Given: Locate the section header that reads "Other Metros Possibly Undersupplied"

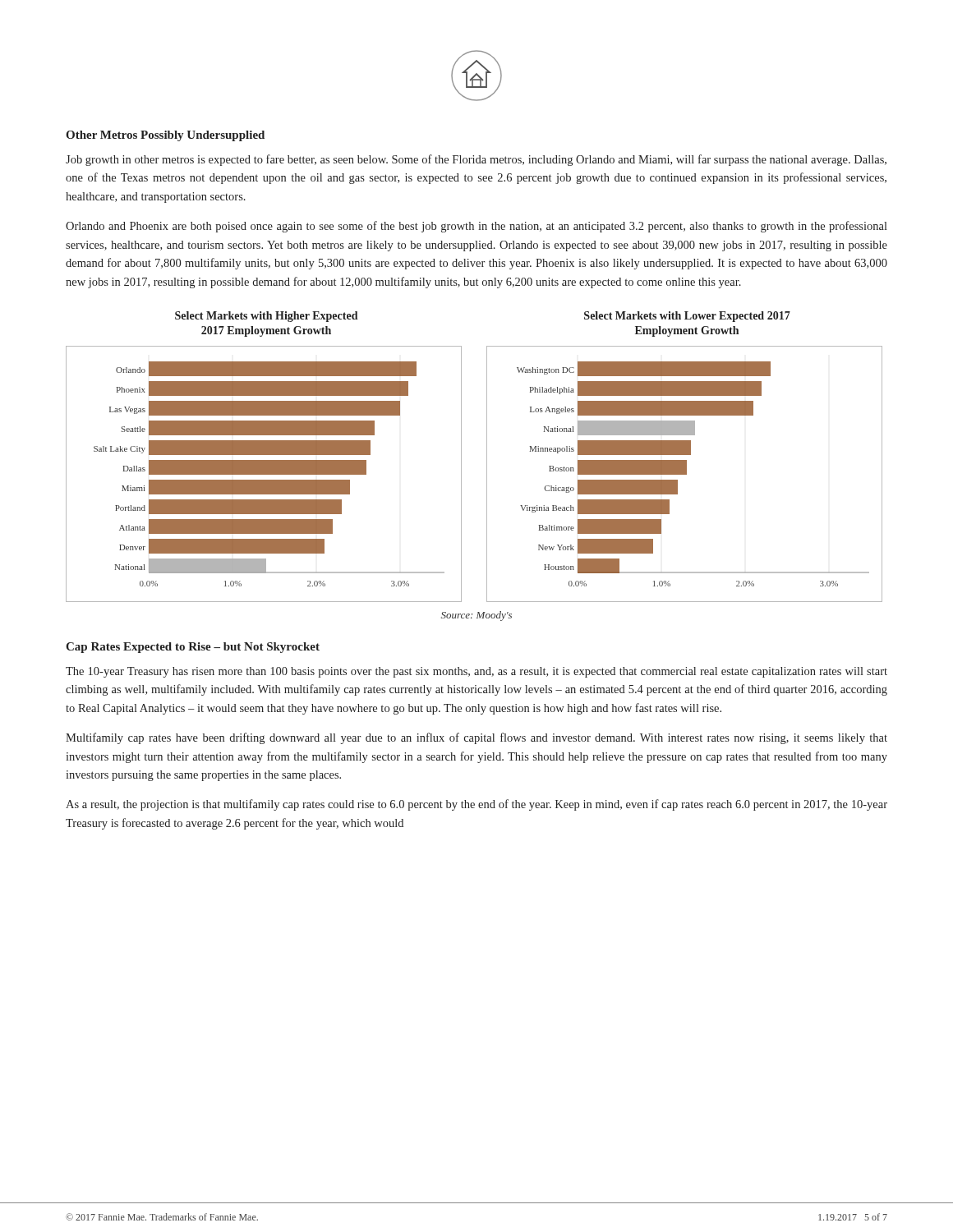Looking at the screenshot, I should 165,135.
